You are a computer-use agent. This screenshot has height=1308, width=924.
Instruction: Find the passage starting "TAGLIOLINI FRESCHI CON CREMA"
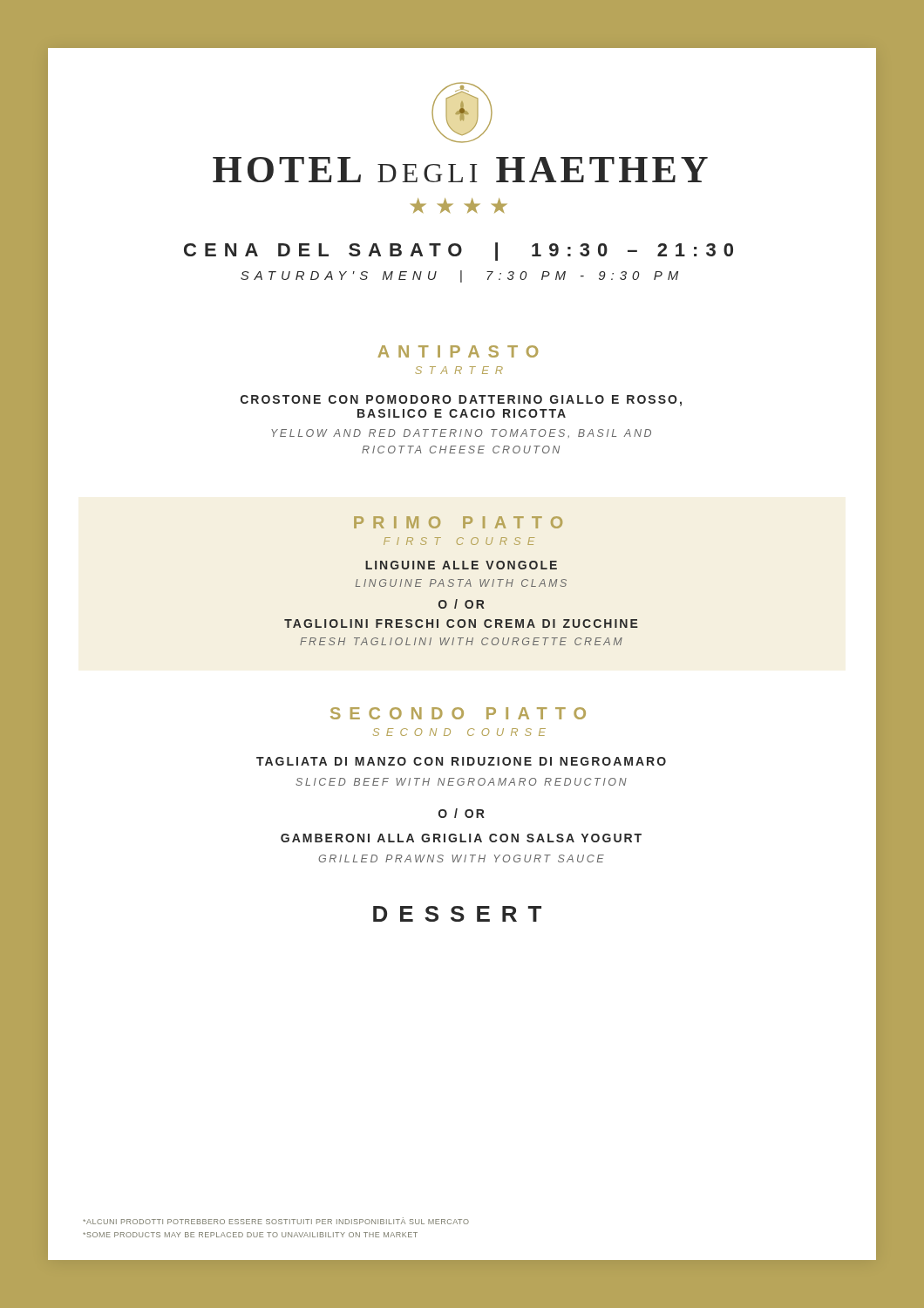point(462,623)
